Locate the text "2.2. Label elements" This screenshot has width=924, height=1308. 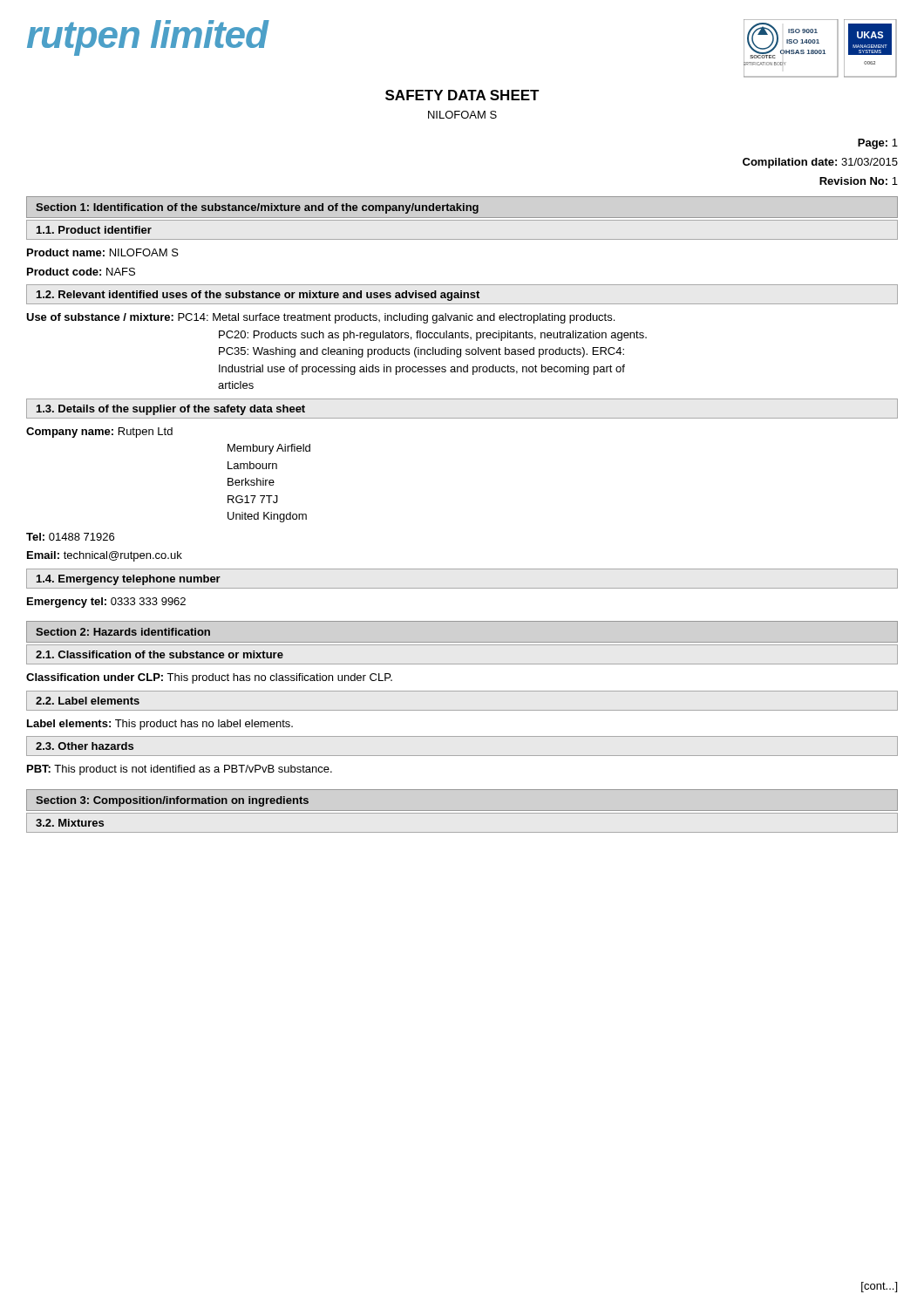pos(88,700)
